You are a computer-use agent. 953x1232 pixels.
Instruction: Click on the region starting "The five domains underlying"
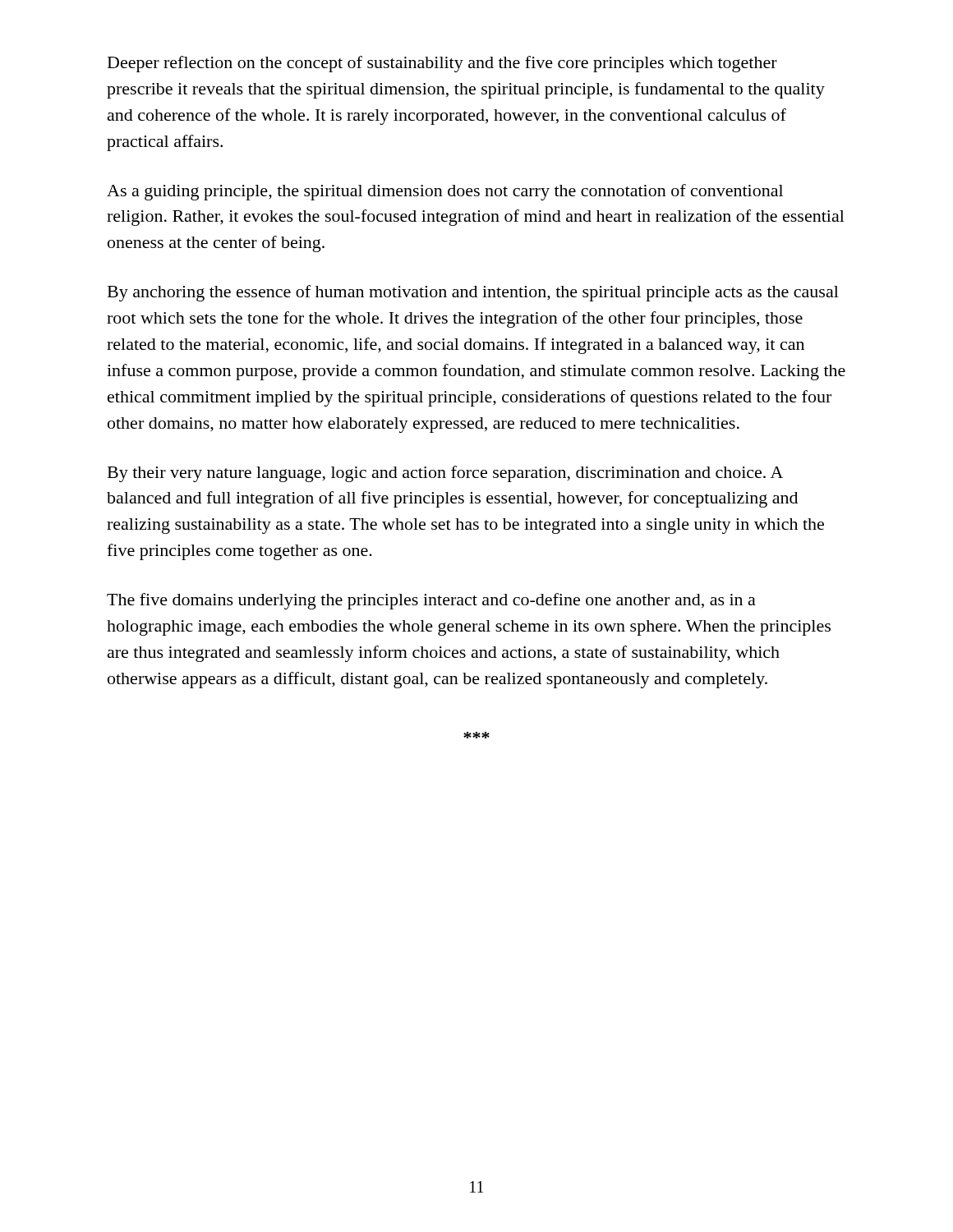pyautogui.click(x=469, y=639)
